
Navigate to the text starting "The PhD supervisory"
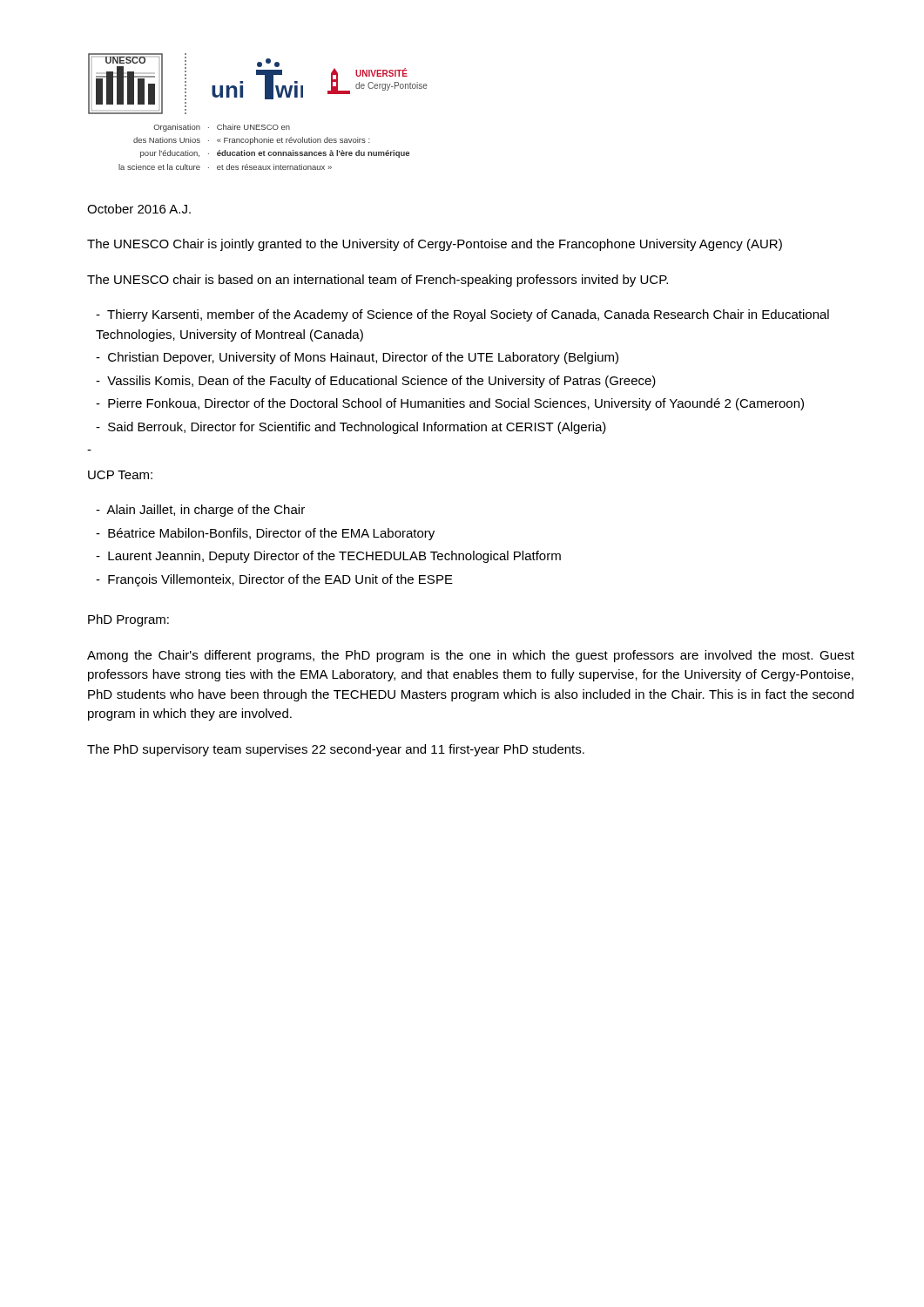[x=336, y=749]
